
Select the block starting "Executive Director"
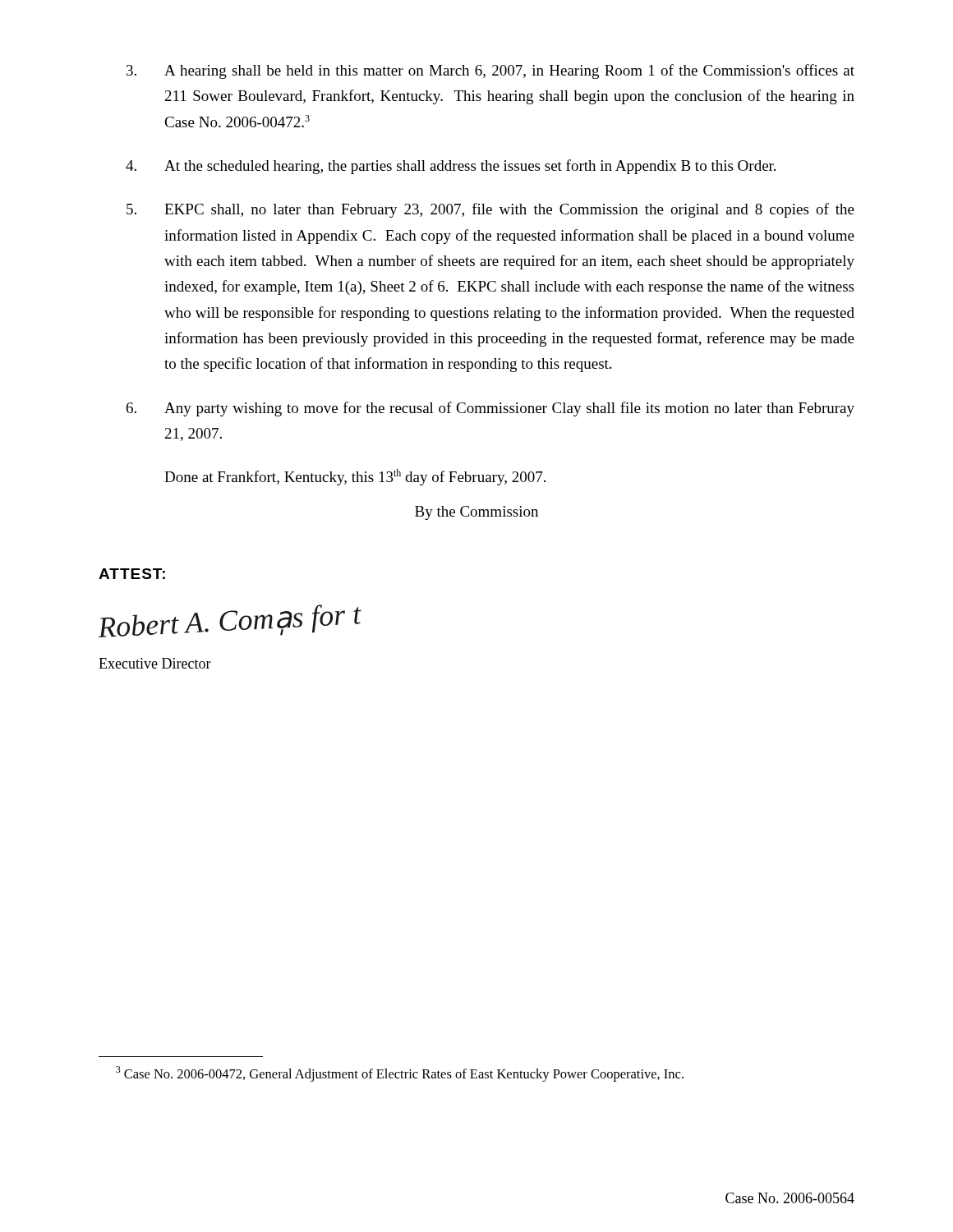[x=155, y=664]
